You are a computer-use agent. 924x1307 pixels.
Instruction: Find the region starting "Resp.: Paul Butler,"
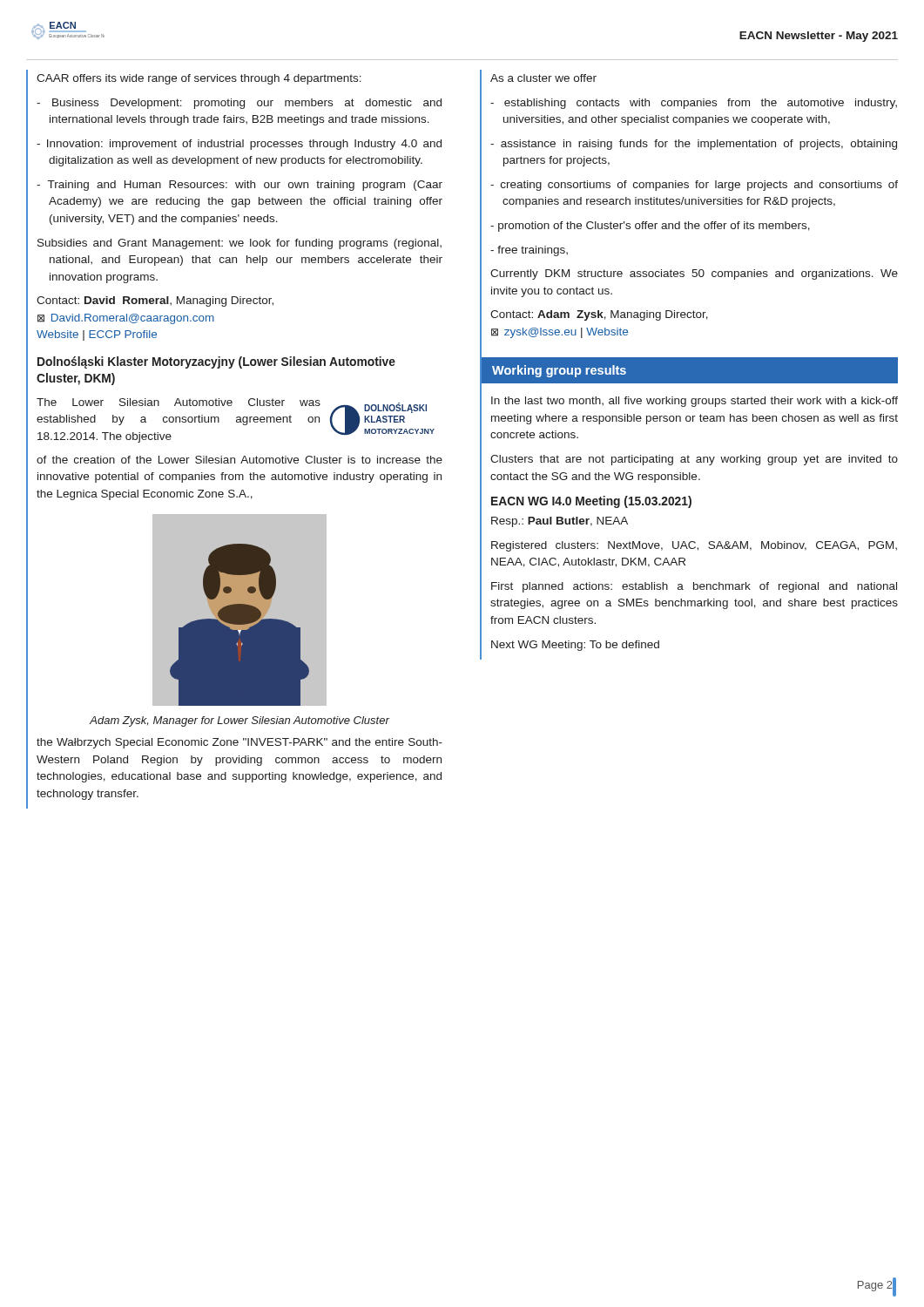(x=559, y=521)
